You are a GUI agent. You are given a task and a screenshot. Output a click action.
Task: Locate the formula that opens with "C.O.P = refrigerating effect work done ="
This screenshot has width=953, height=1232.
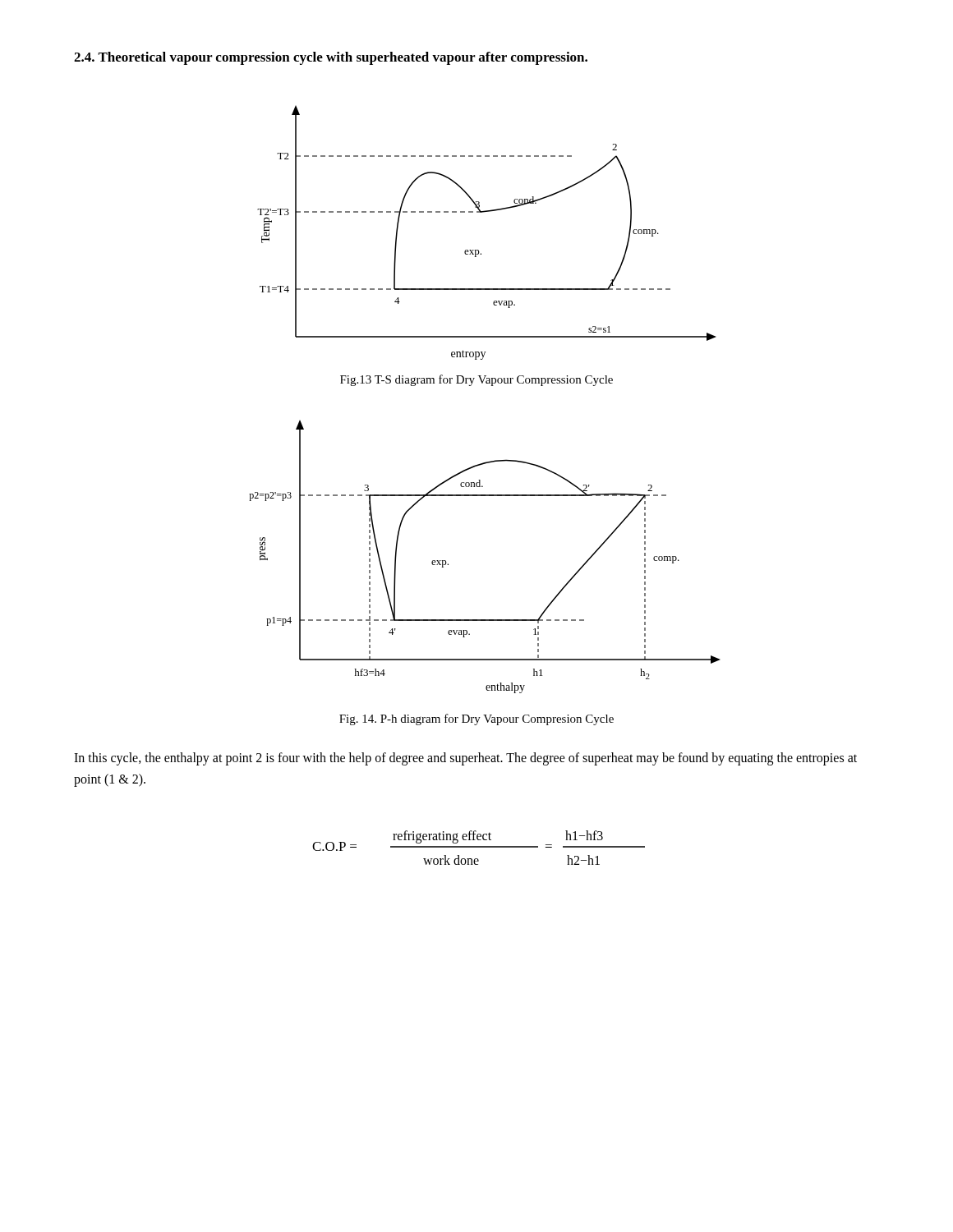(x=476, y=847)
